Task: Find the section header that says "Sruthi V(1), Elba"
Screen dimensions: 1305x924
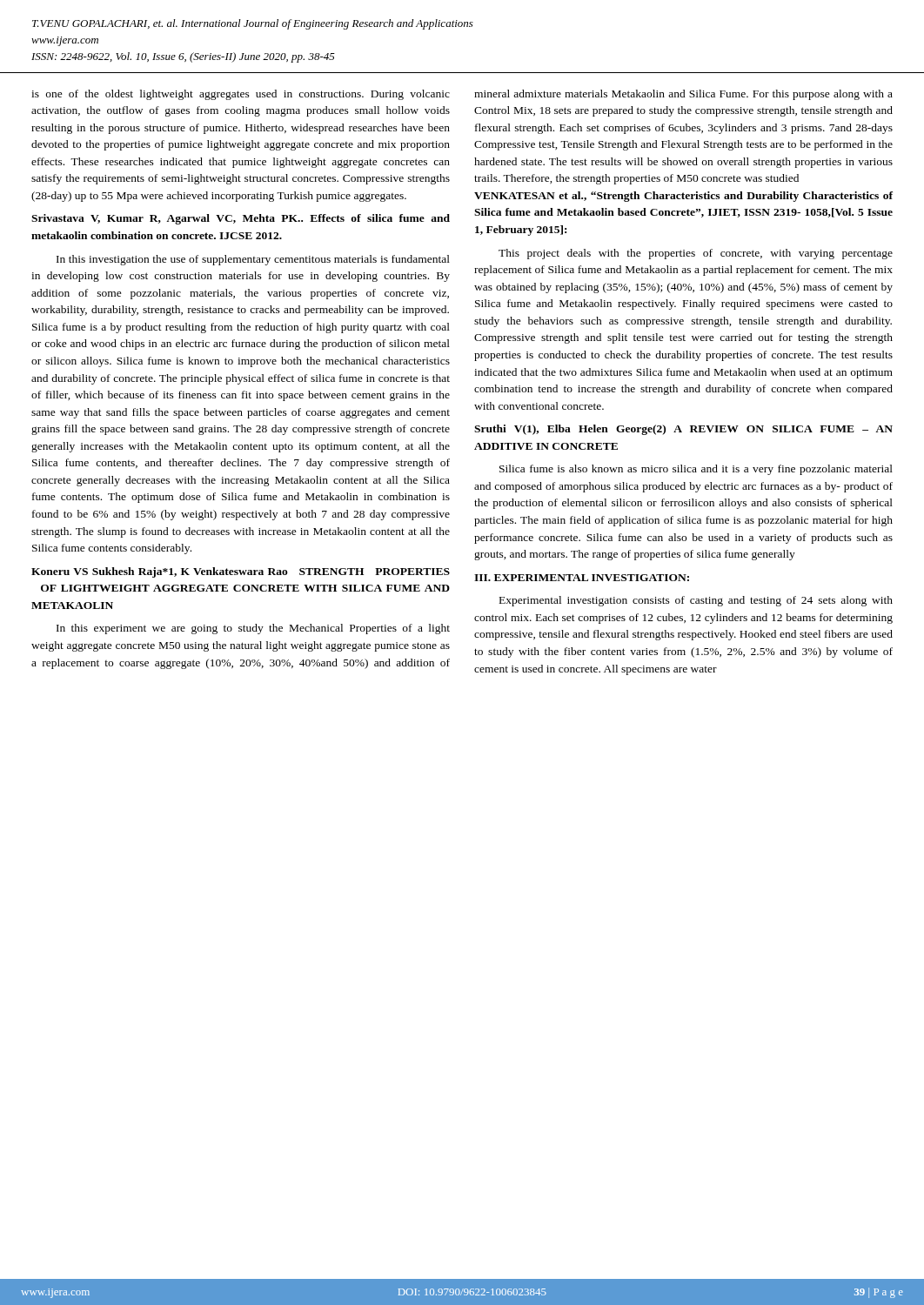Action: point(683,437)
